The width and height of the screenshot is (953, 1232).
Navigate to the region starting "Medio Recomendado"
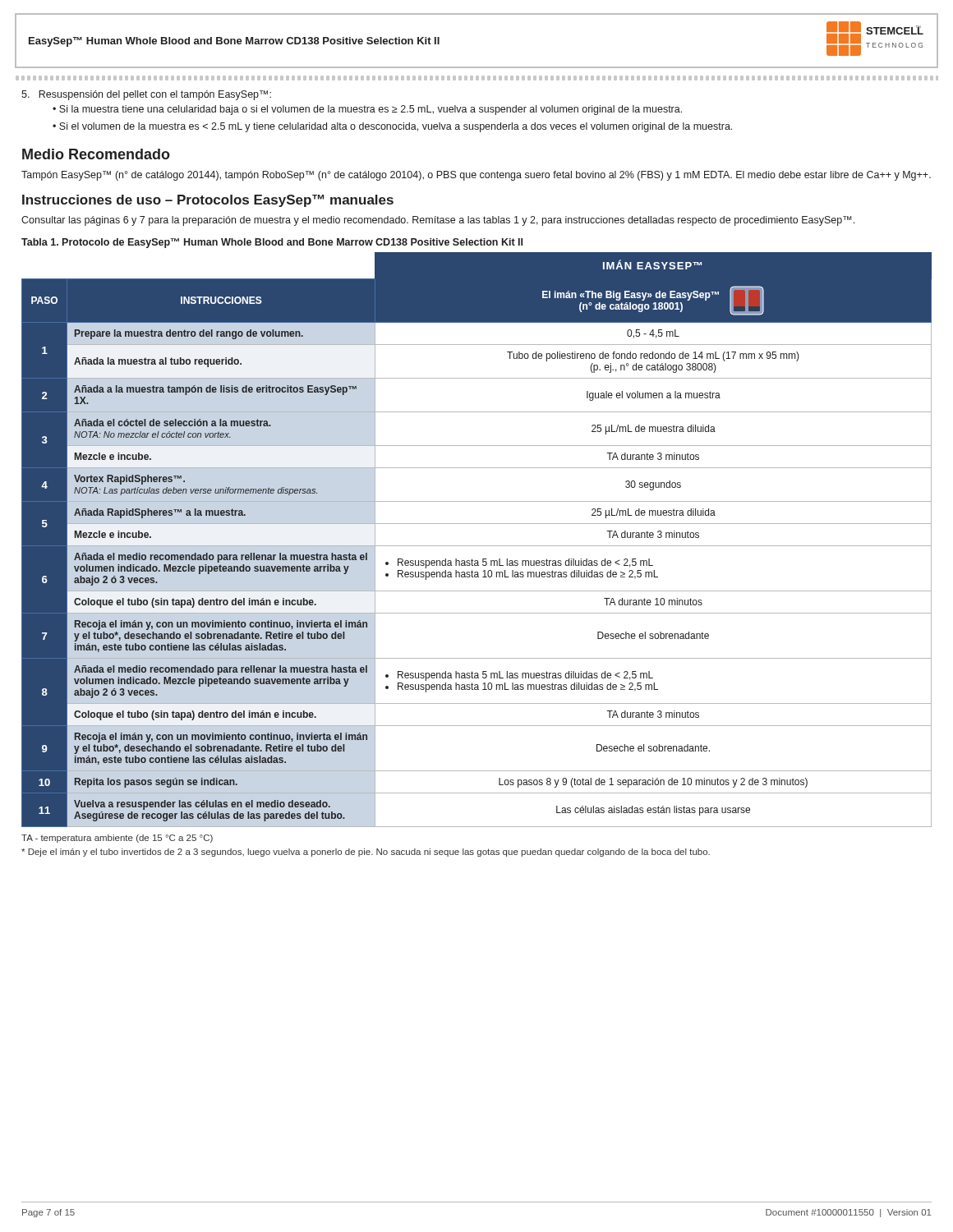(x=96, y=154)
